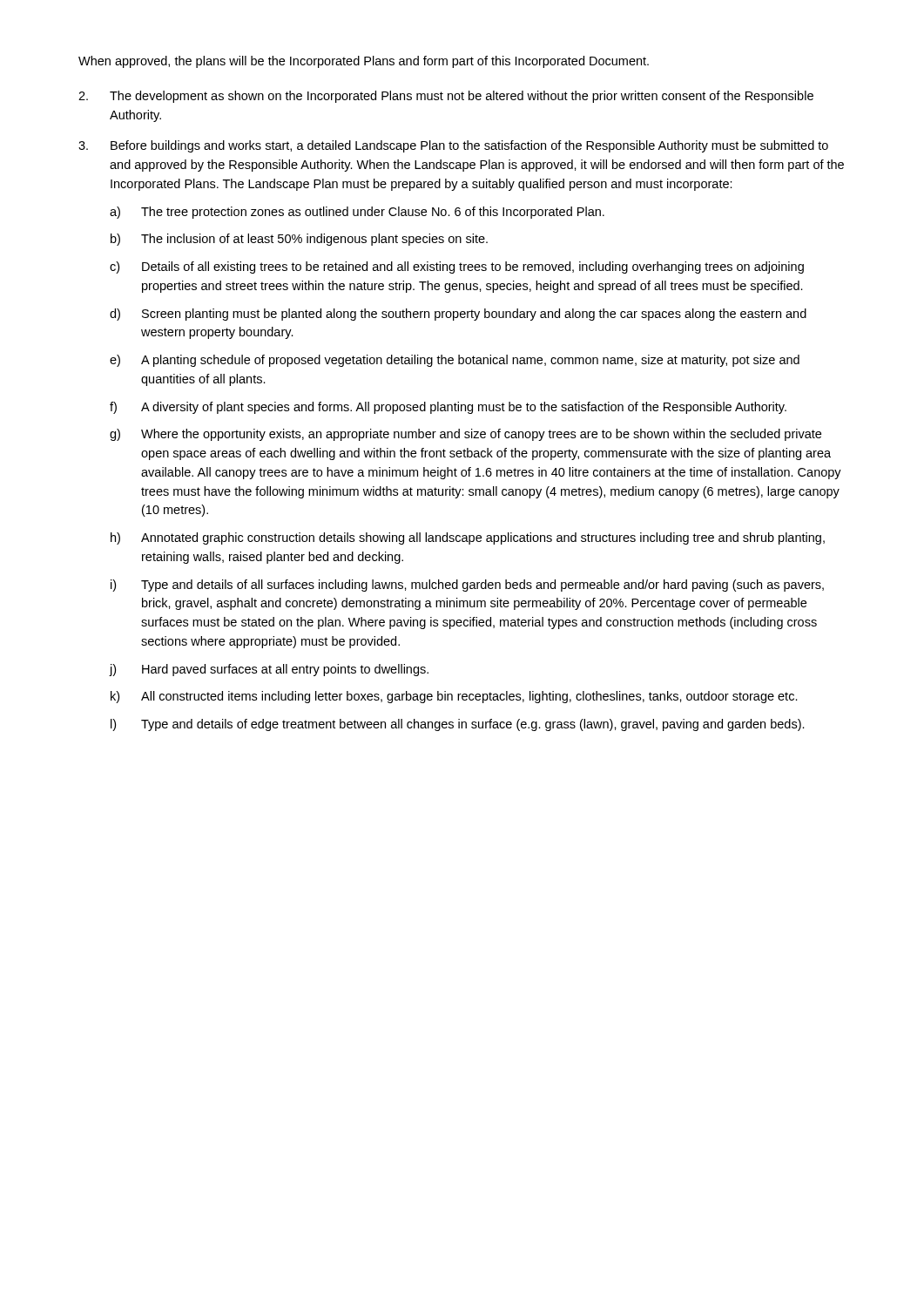Click on the list item with the text "j) Hard paved surfaces at all entry"

pyautogui.click(x=269, y=670)
